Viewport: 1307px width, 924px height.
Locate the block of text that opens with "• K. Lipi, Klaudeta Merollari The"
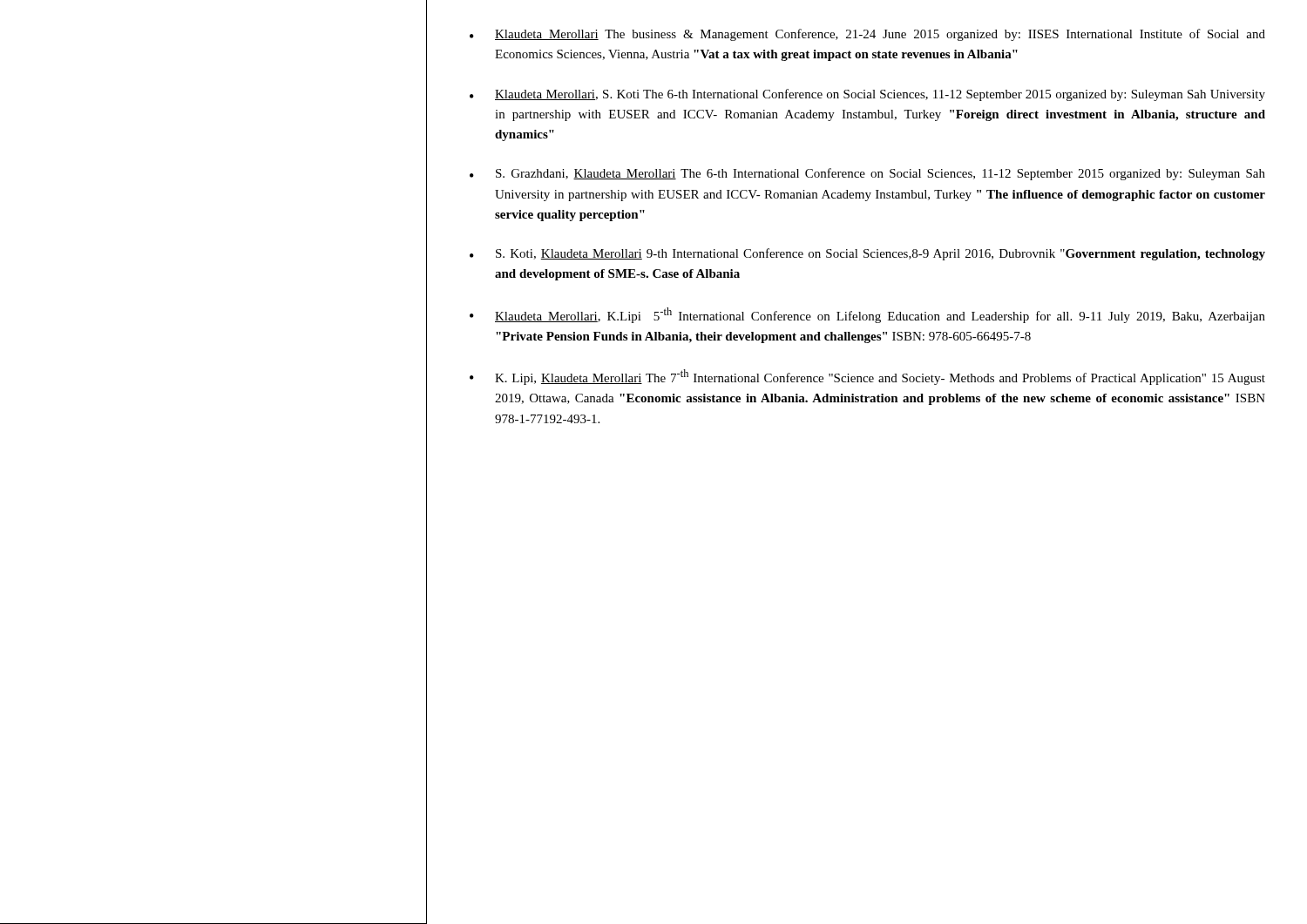click(x=867, y=397)
